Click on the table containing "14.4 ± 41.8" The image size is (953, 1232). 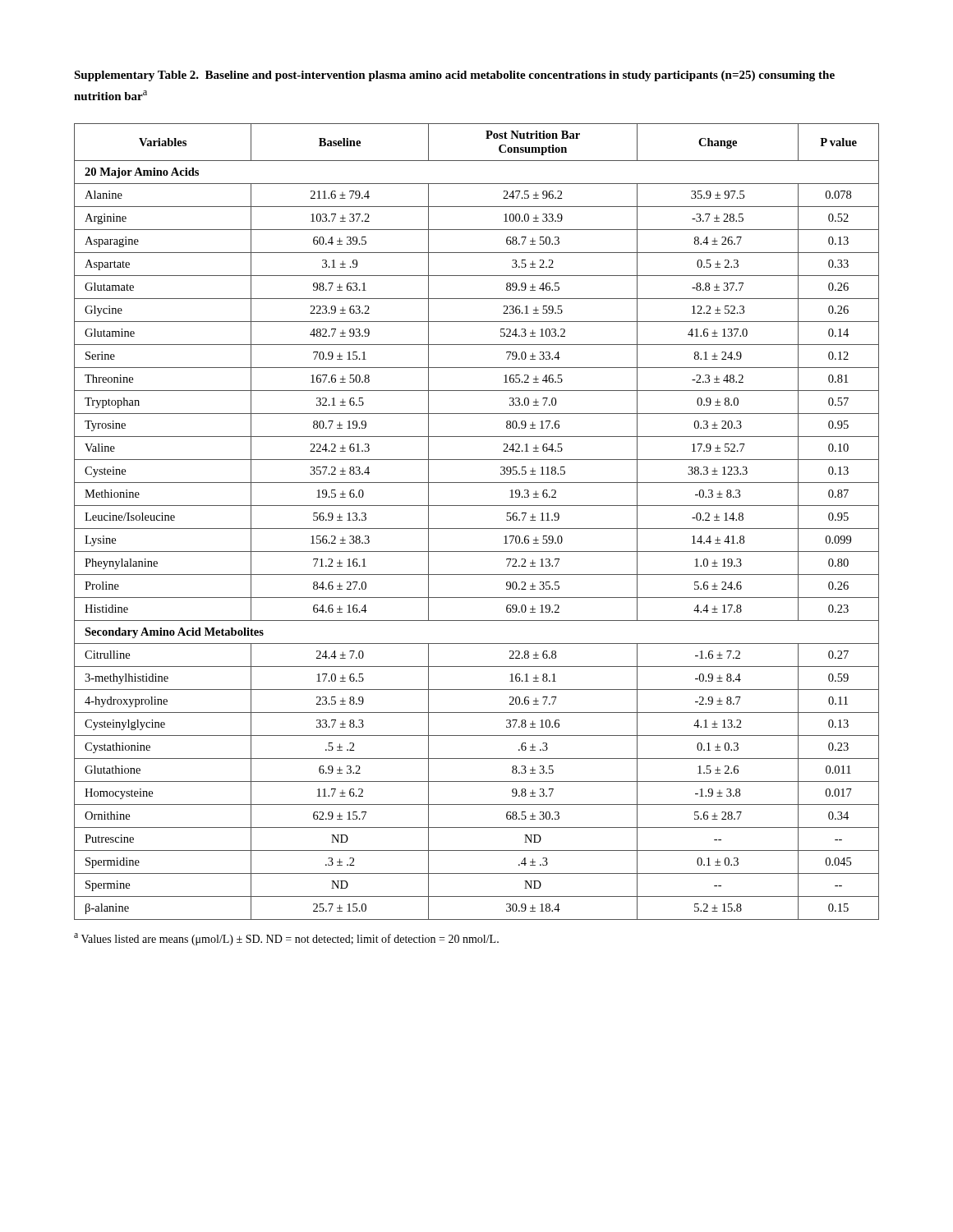(x=476, y=522)
